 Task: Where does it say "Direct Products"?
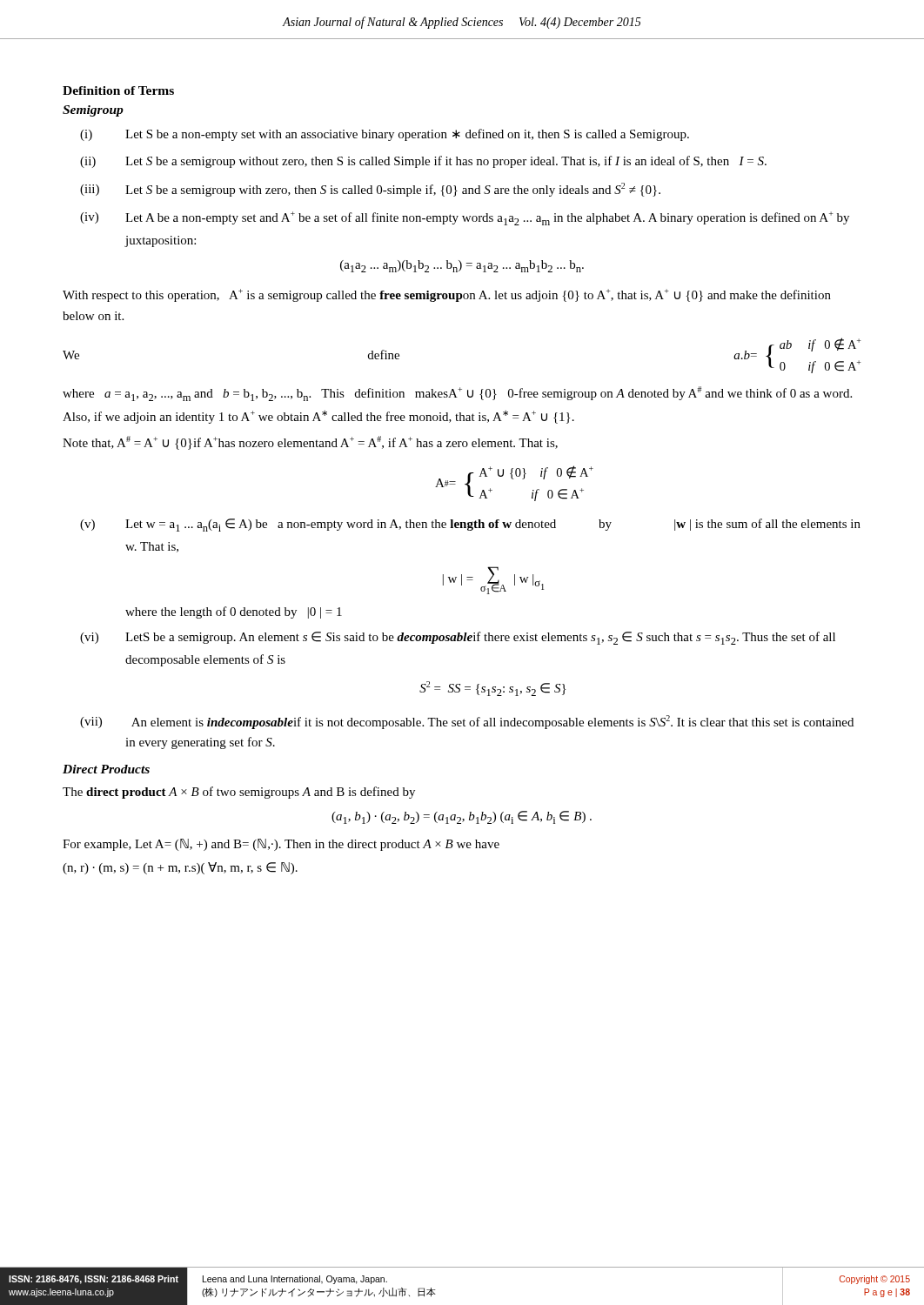(106, 769)
